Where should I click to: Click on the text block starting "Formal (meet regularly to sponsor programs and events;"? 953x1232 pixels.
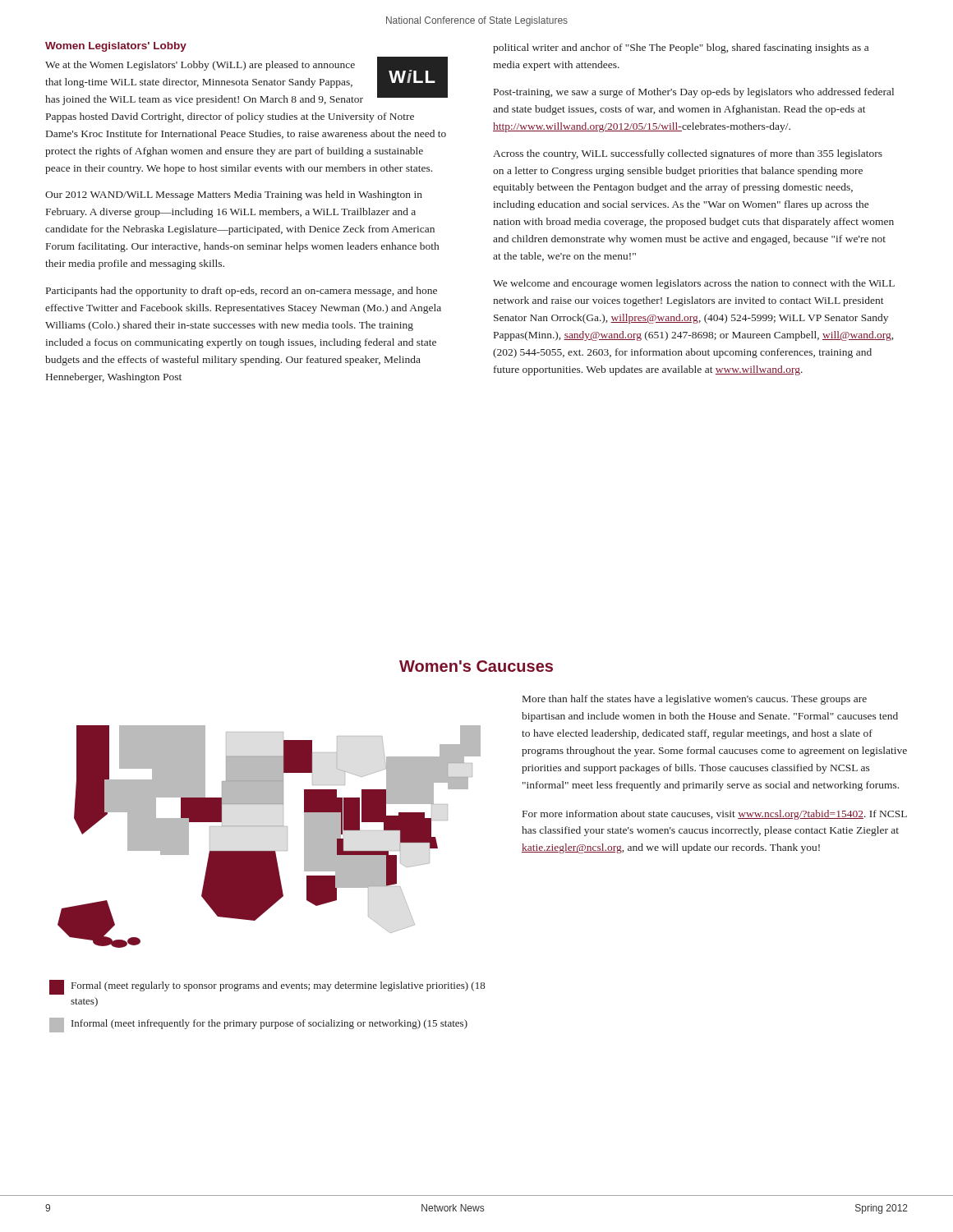click(x=273, y=994)
